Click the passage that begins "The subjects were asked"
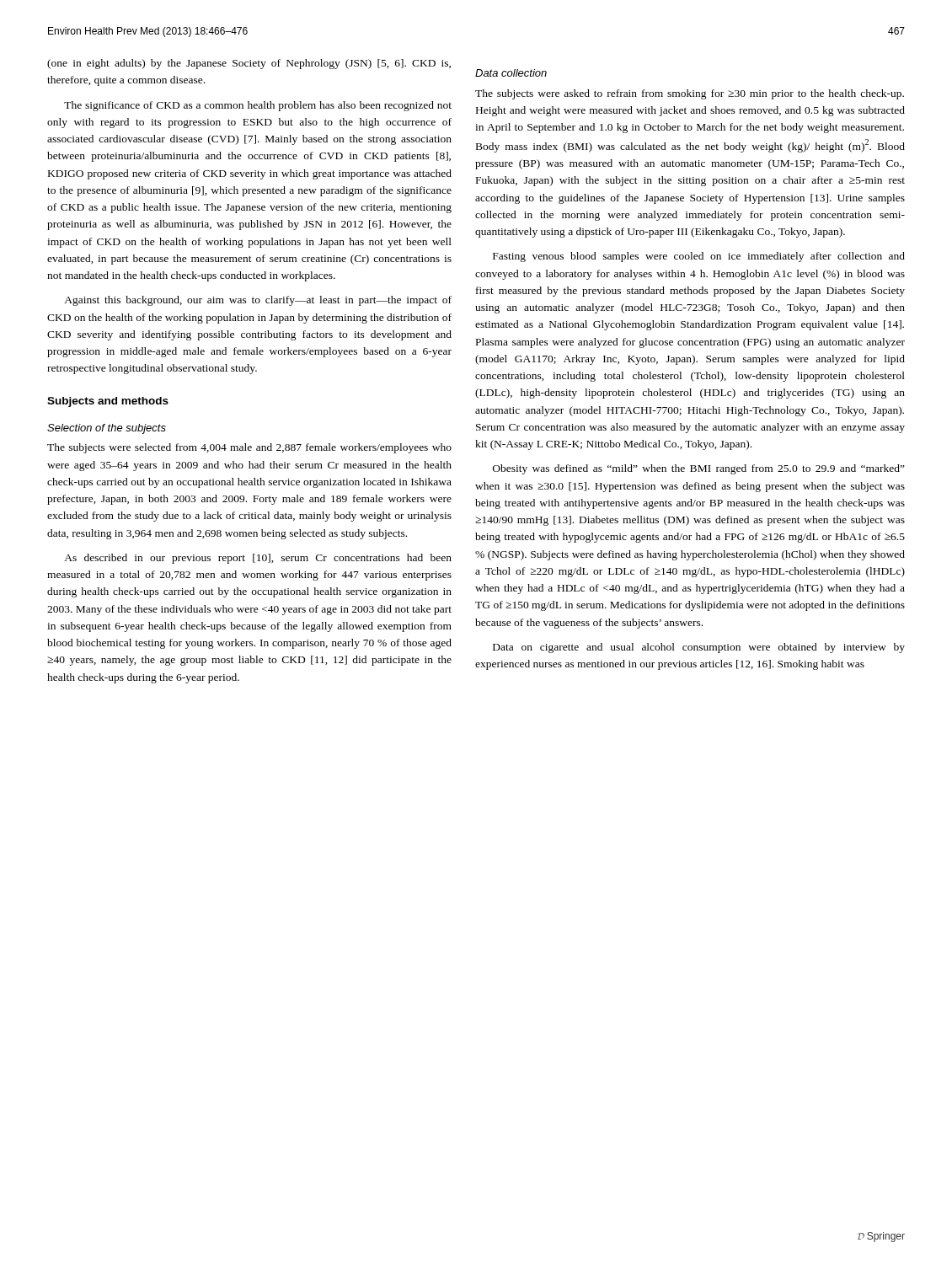This screenshot has width=952, height=1264. click(690, 379)
